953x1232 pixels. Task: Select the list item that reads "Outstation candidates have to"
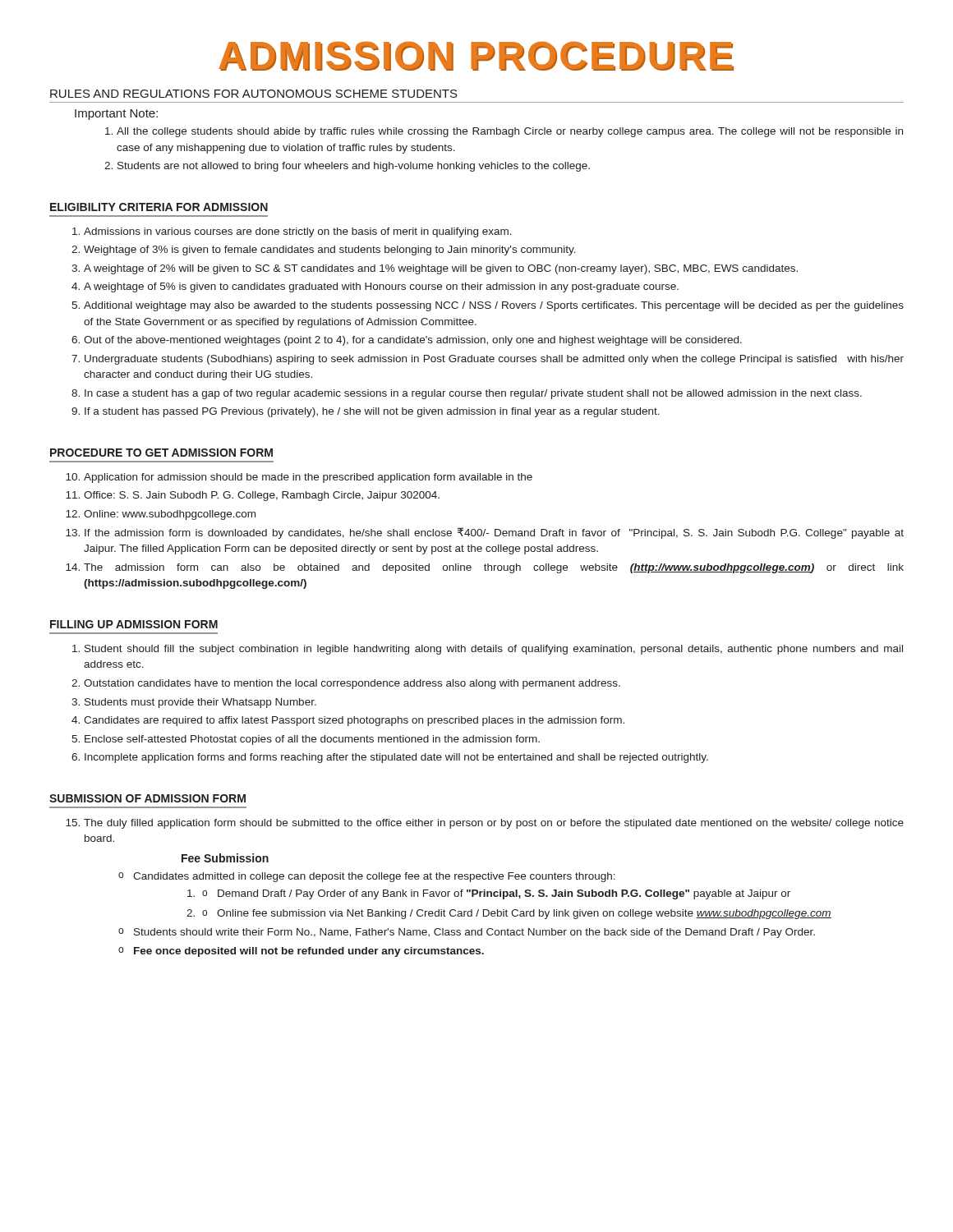pos(352,683)
